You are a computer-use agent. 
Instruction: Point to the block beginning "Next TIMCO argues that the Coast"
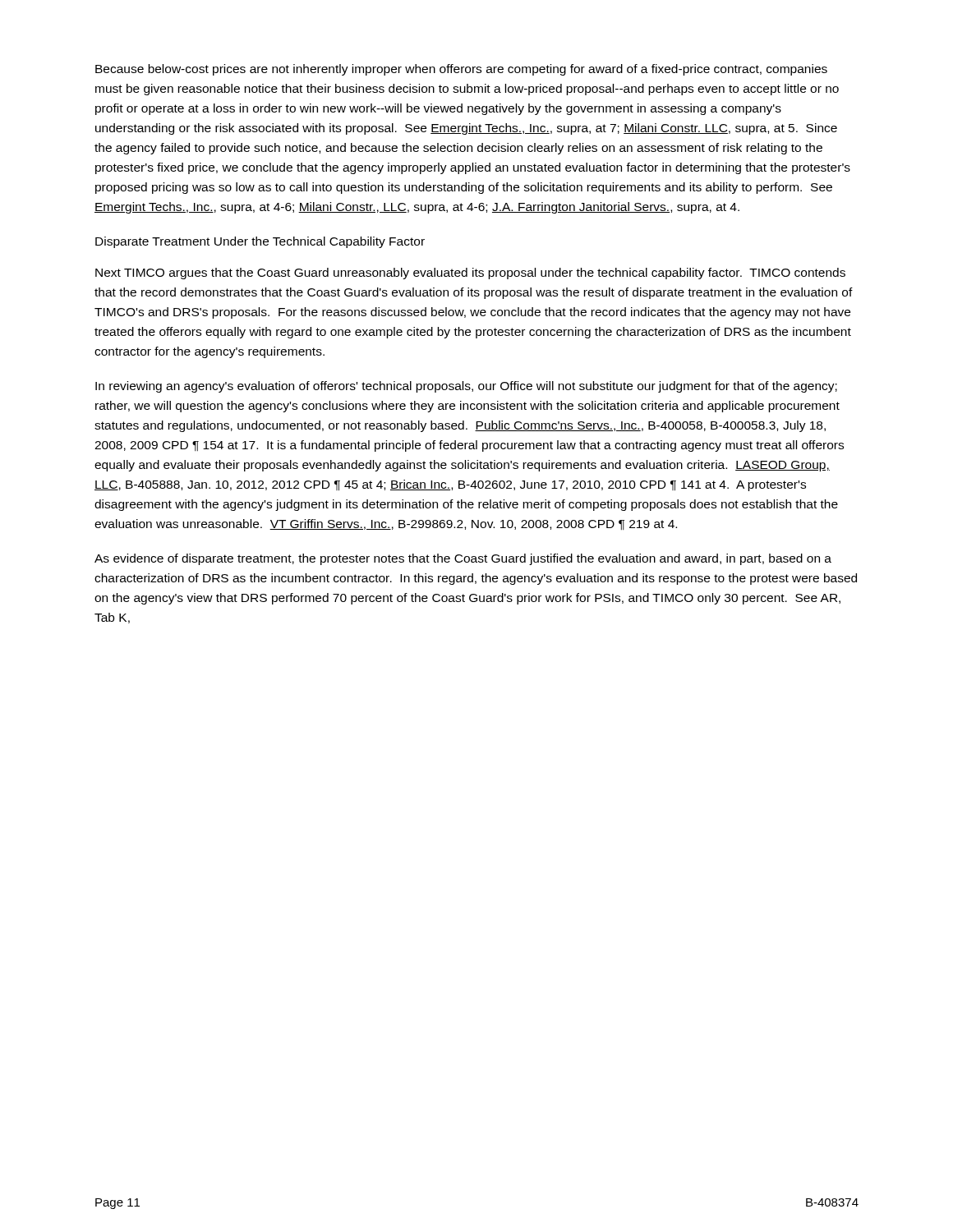[x=473, y=312]
